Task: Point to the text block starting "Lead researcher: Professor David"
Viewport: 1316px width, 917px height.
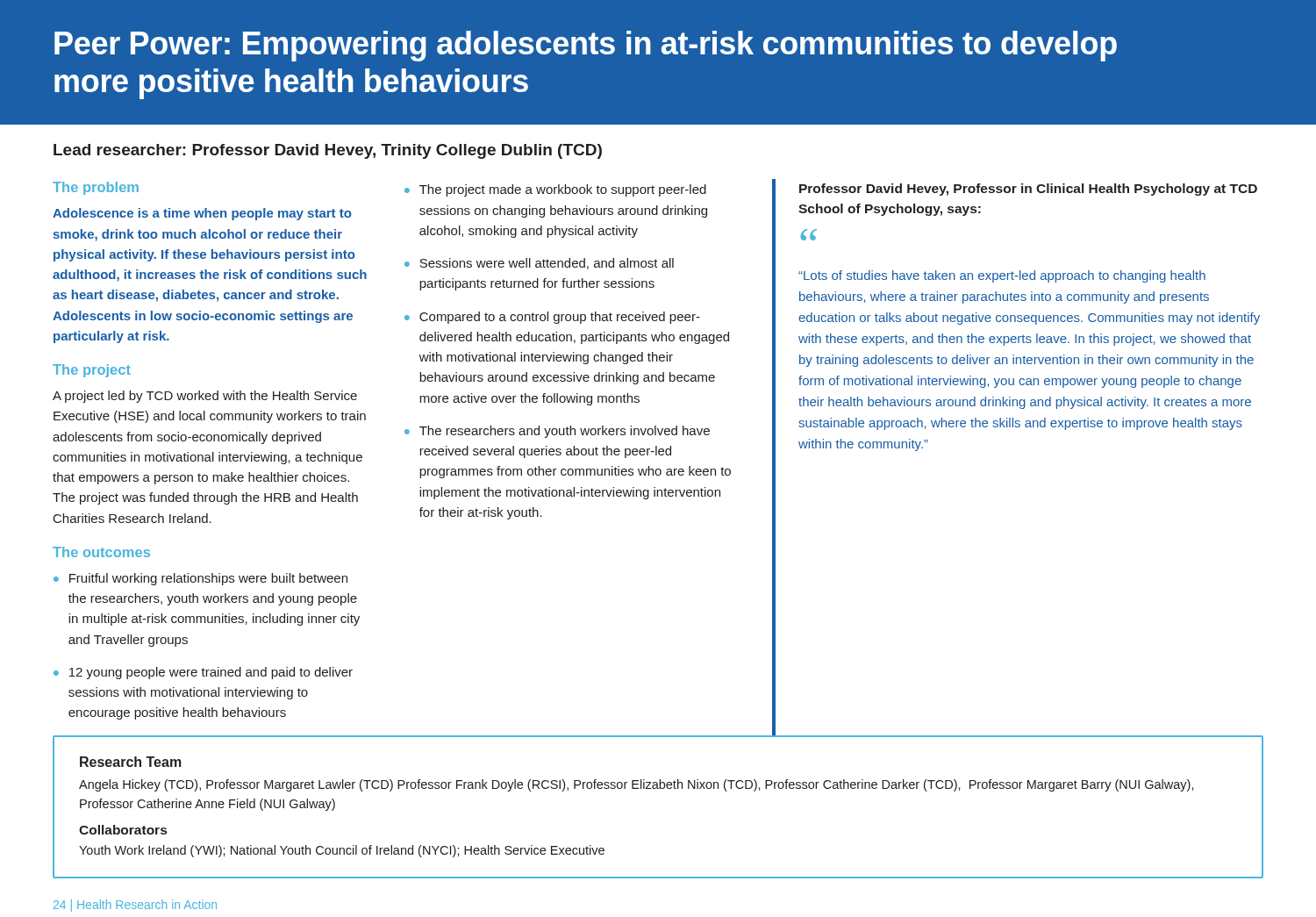Action: (328, 150)
